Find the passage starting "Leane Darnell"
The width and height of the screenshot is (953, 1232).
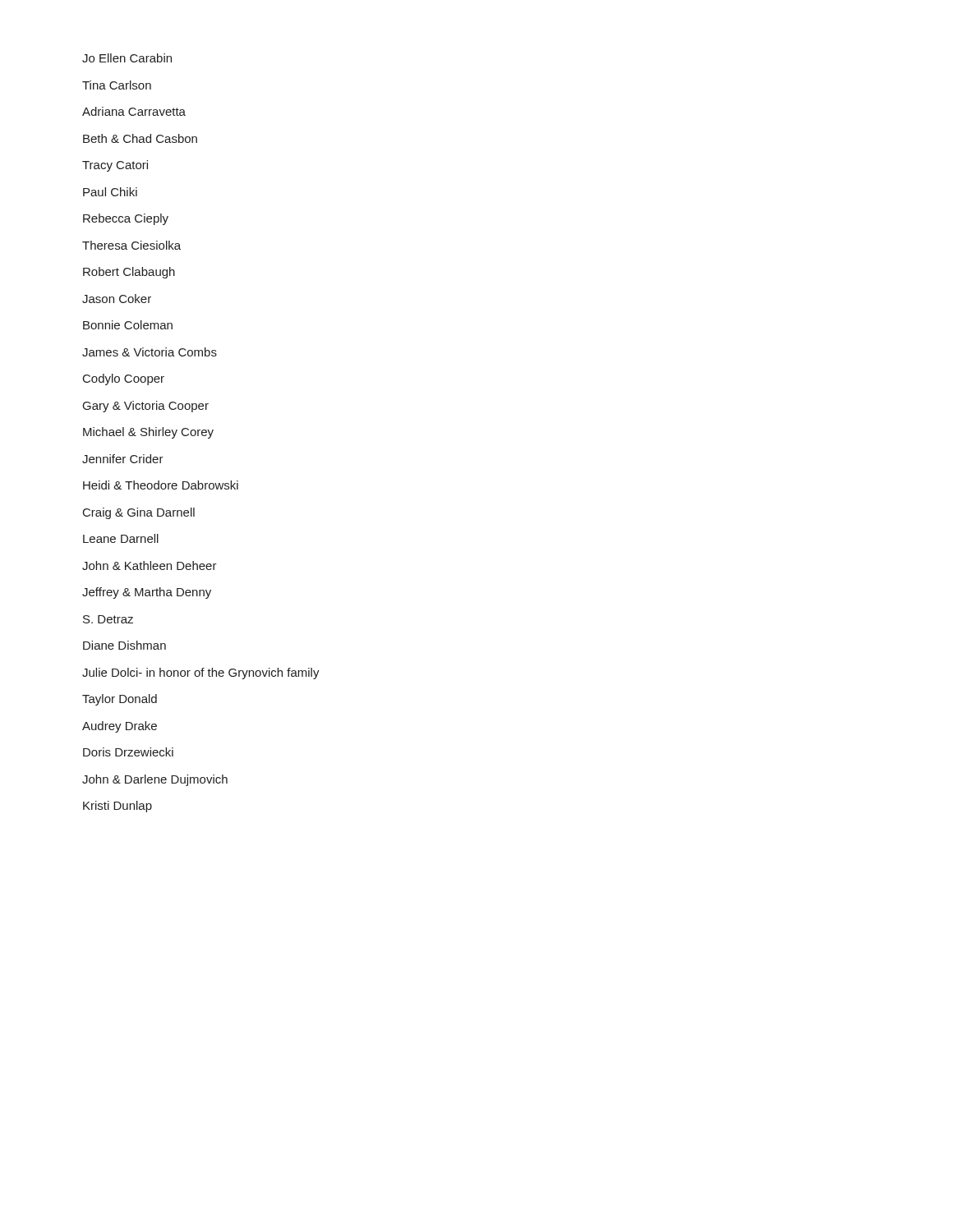pos(121,538)
